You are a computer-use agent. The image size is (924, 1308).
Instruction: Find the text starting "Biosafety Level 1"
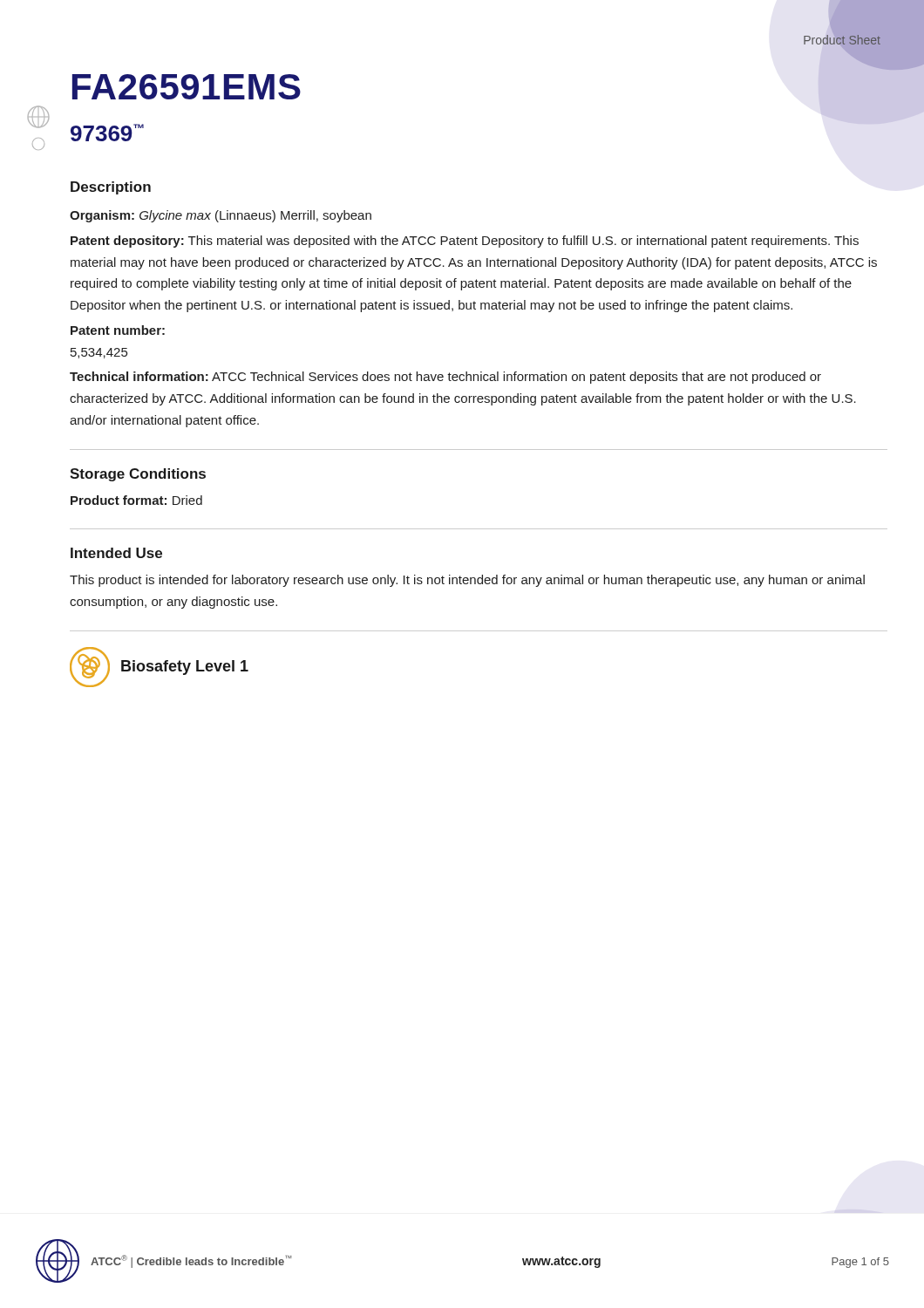coord(184,666)
